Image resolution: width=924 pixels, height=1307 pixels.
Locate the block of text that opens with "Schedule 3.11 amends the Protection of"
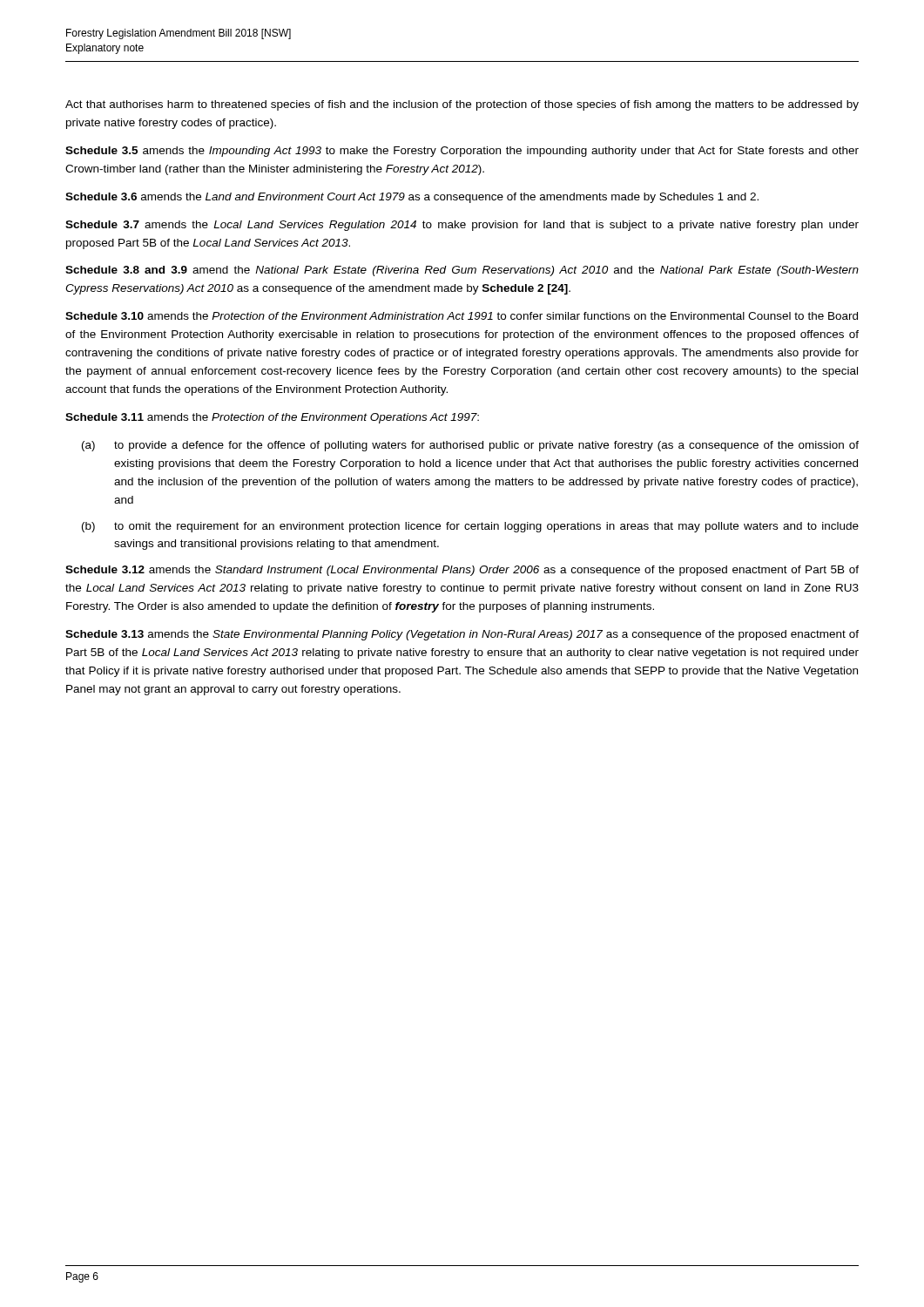tap(273, 417)
